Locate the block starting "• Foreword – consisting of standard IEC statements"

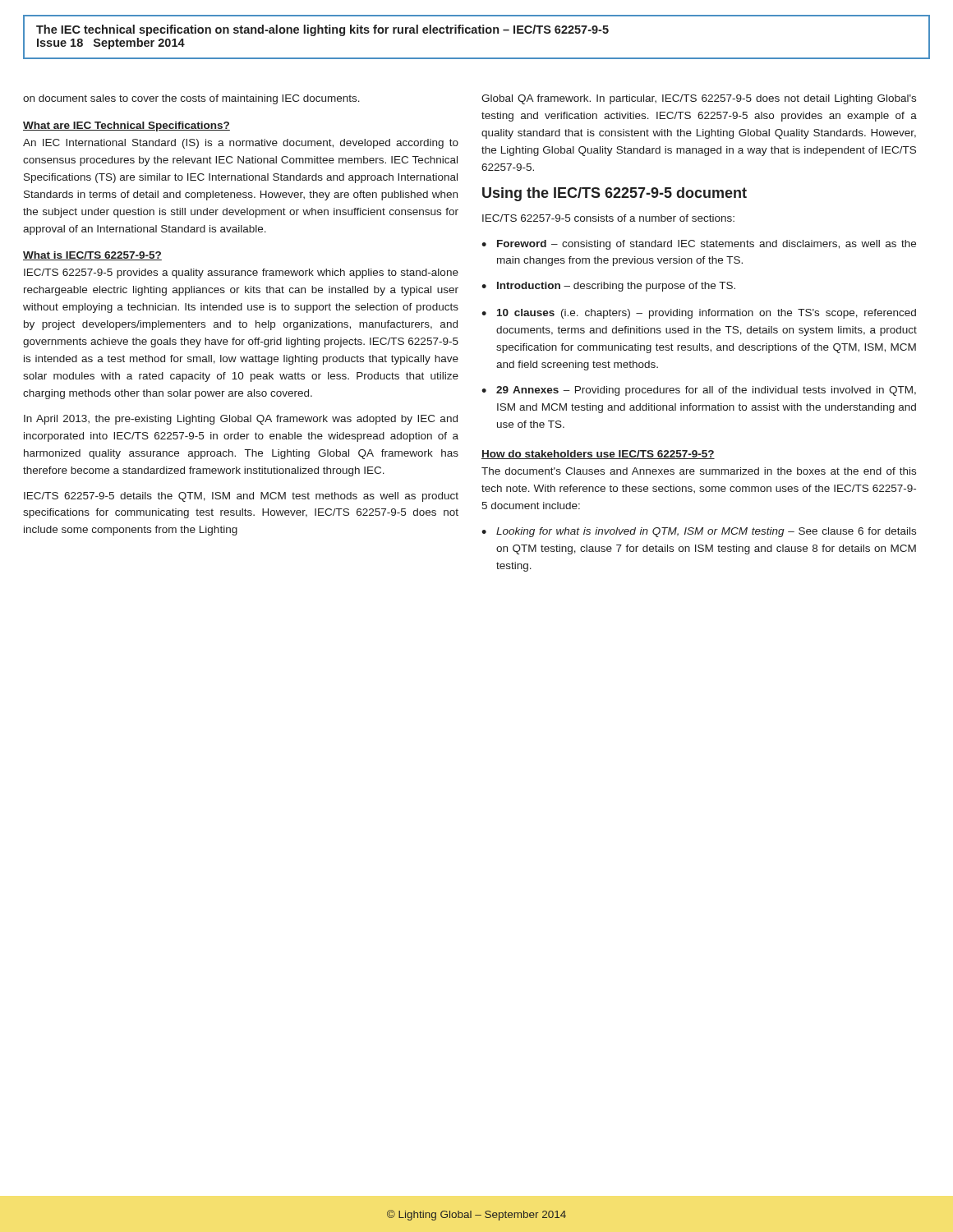point(699,252)
